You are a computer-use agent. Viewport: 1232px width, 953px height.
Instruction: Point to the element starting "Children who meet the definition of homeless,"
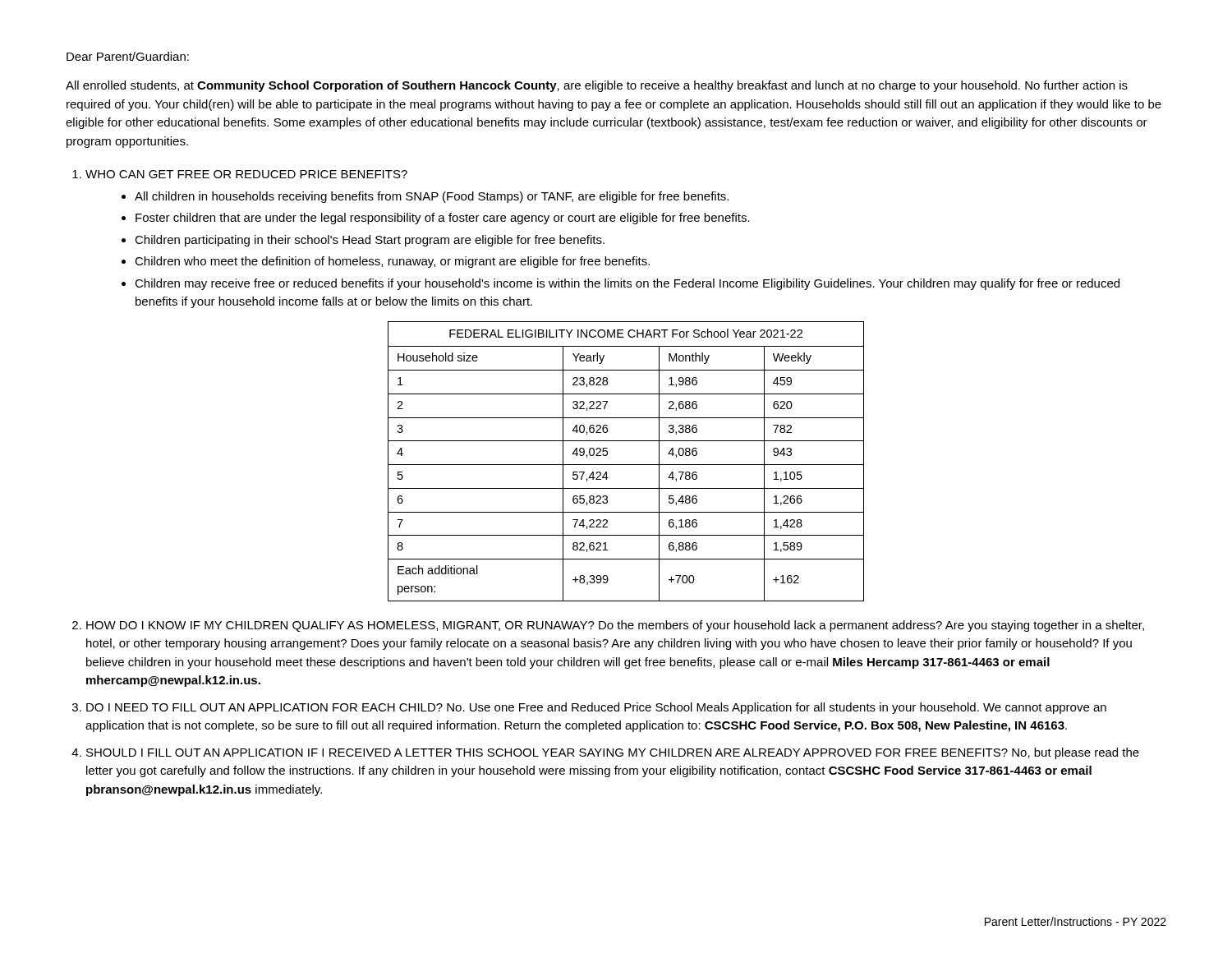click(x=393, y=261)
